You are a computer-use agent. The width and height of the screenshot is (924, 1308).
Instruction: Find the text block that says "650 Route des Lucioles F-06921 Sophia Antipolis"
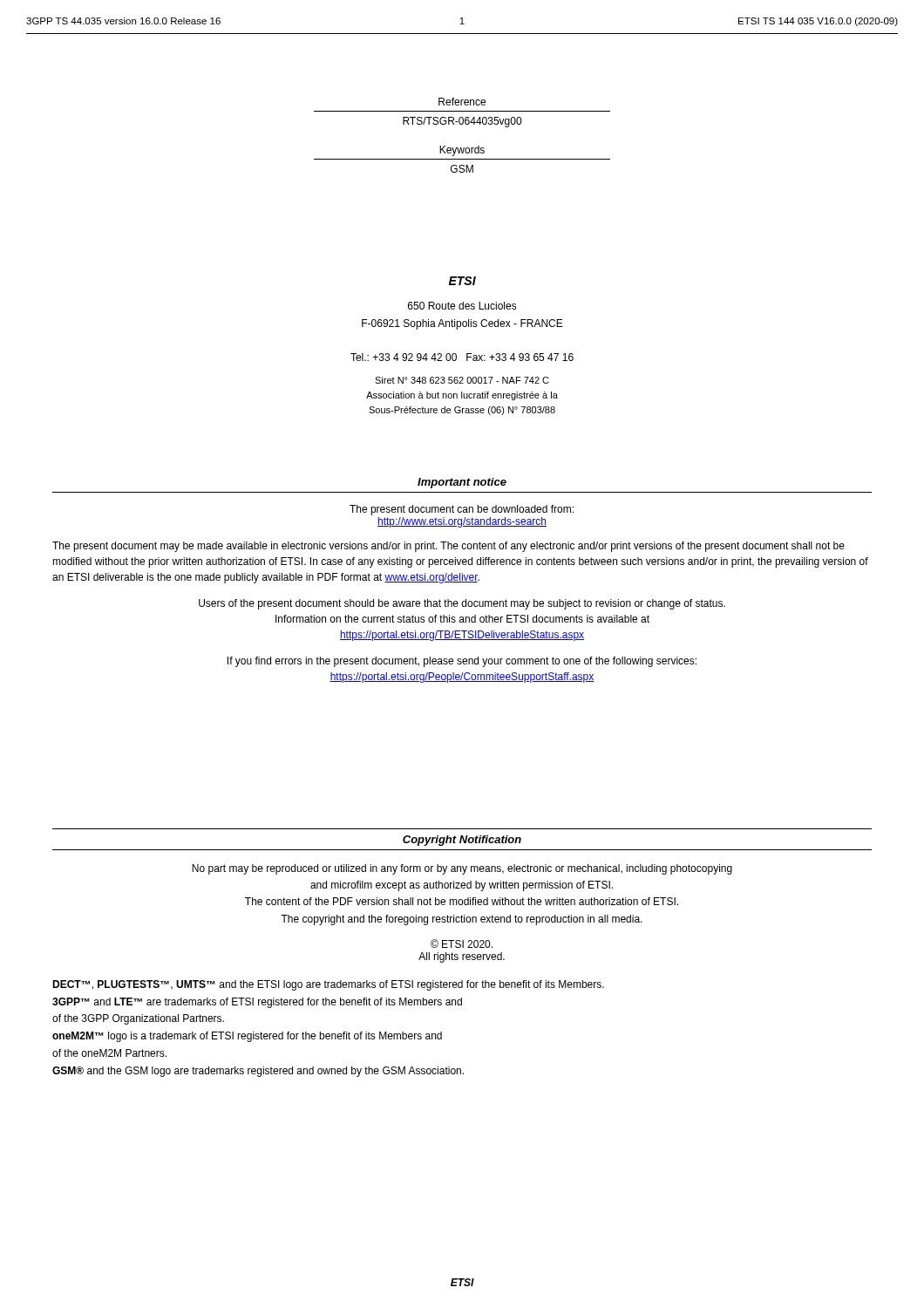(462, 315)
